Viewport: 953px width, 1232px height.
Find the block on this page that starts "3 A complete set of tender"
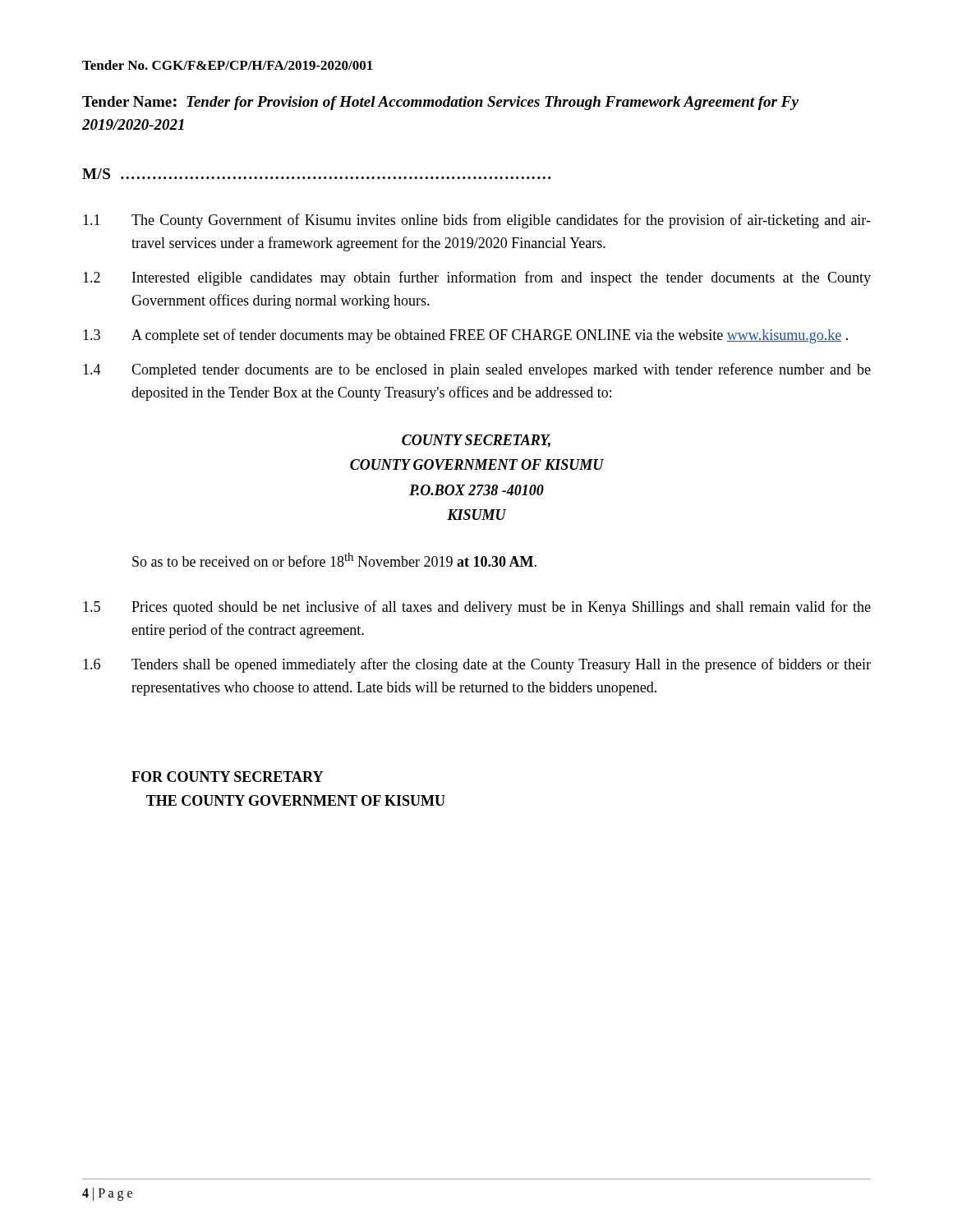pyautogui.click(x=476, y=336)
